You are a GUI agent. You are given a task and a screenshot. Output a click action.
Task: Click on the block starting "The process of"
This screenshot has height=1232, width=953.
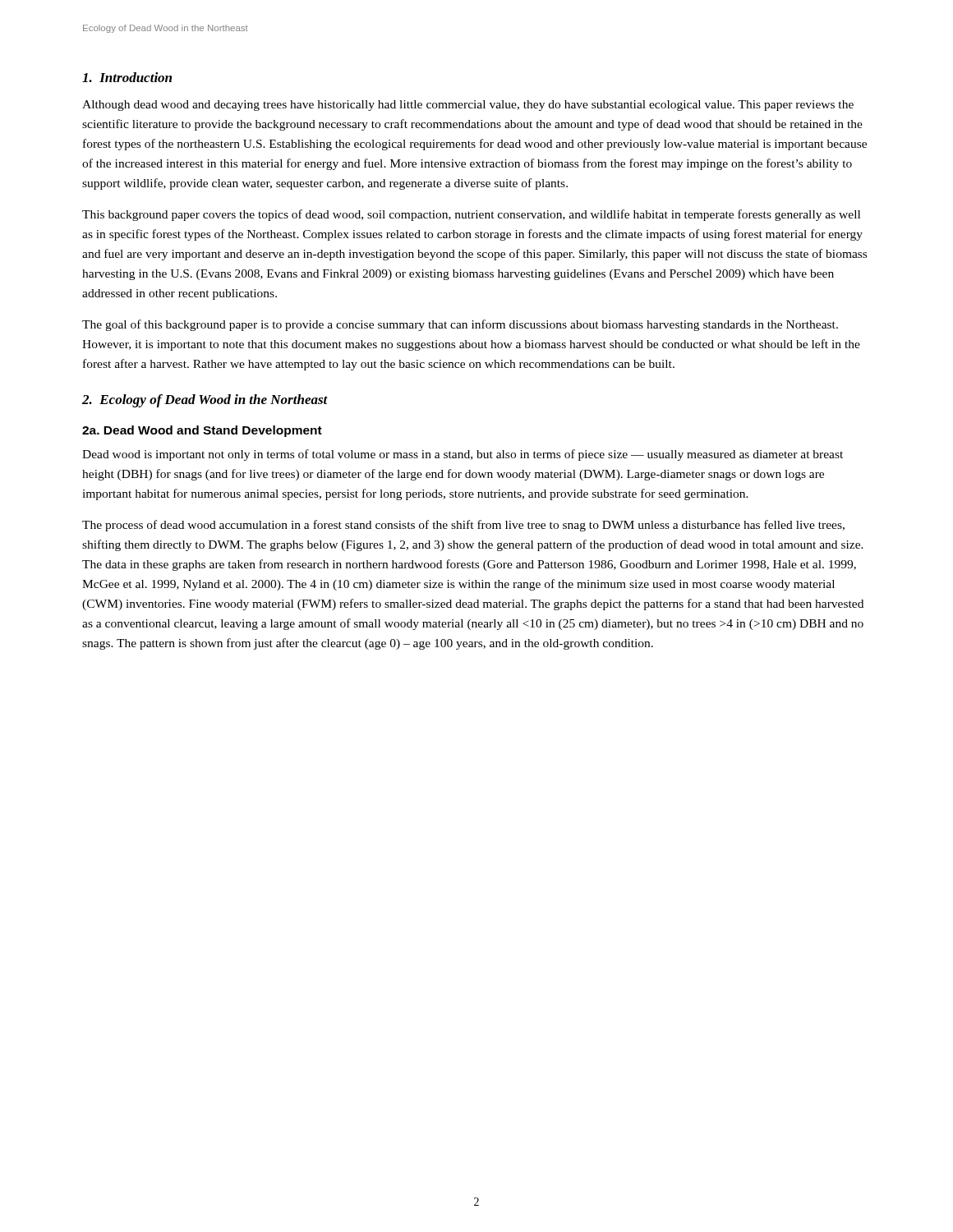click(x=476, y=584)
